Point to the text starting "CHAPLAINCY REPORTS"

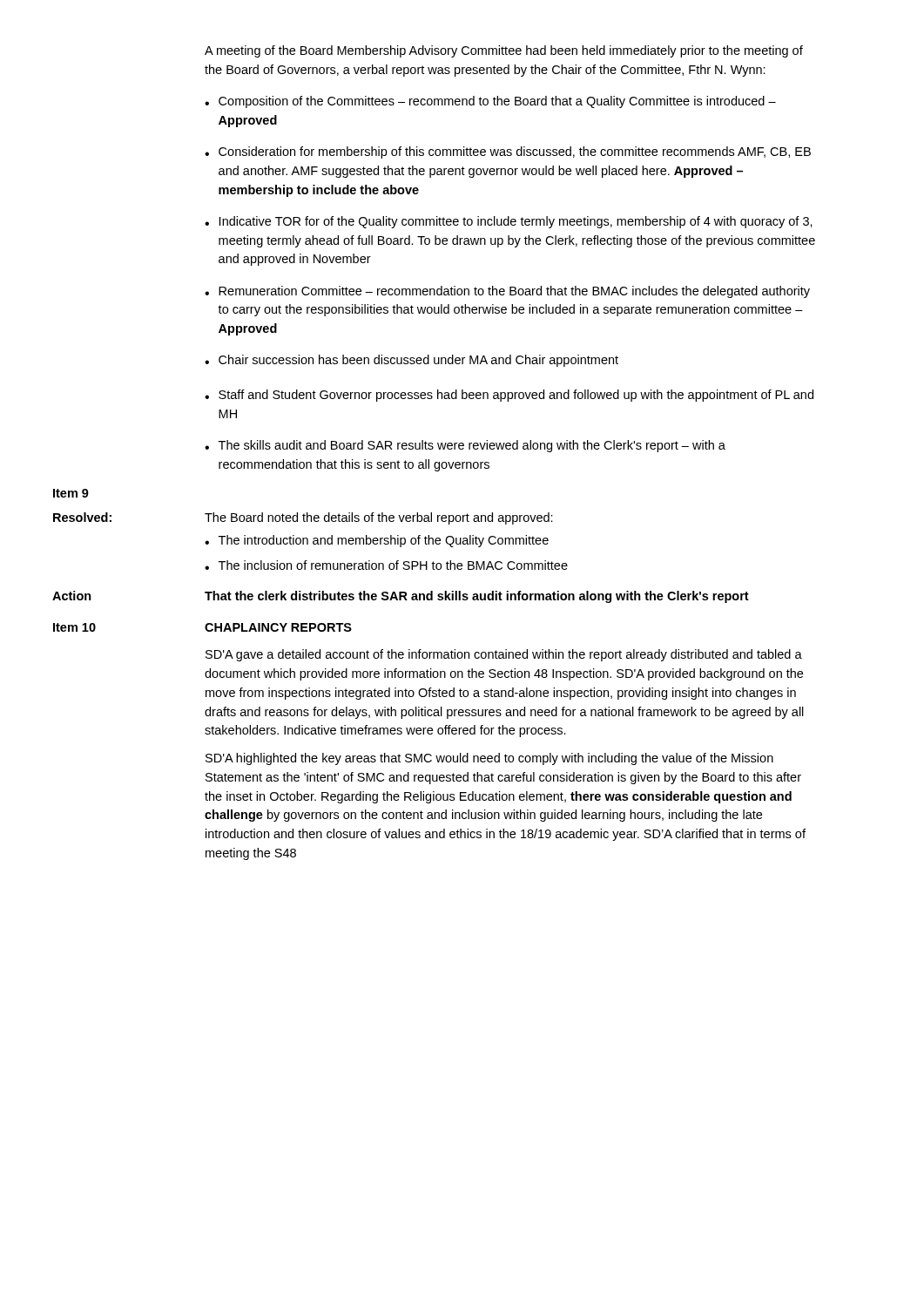pyautogui.click(x=278, y=627)
